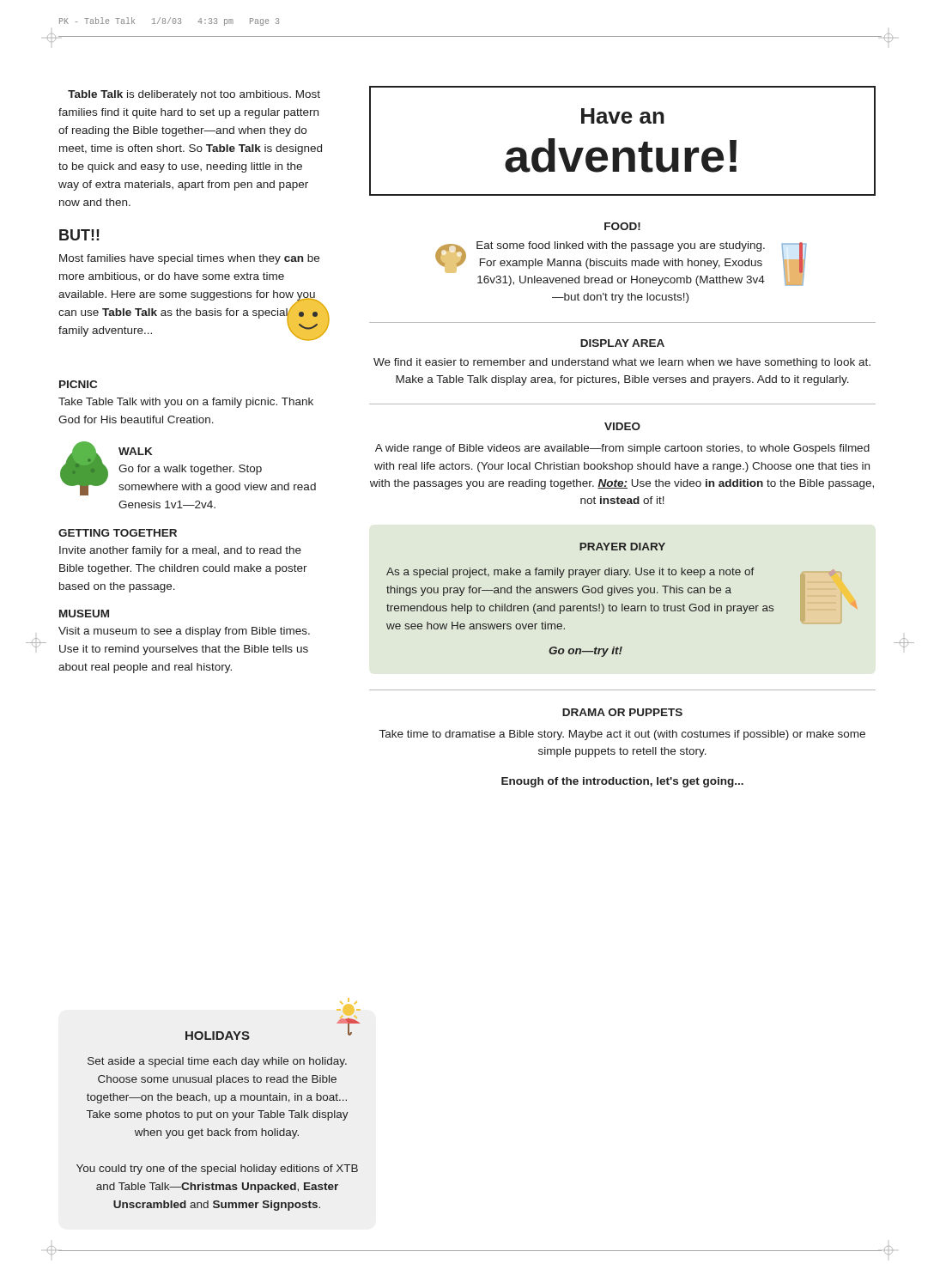Screen dimensions: 1288x940
Task: Find the text block with the text "PRAYER DIARY As a"
Action: click(x=622, y=599)
